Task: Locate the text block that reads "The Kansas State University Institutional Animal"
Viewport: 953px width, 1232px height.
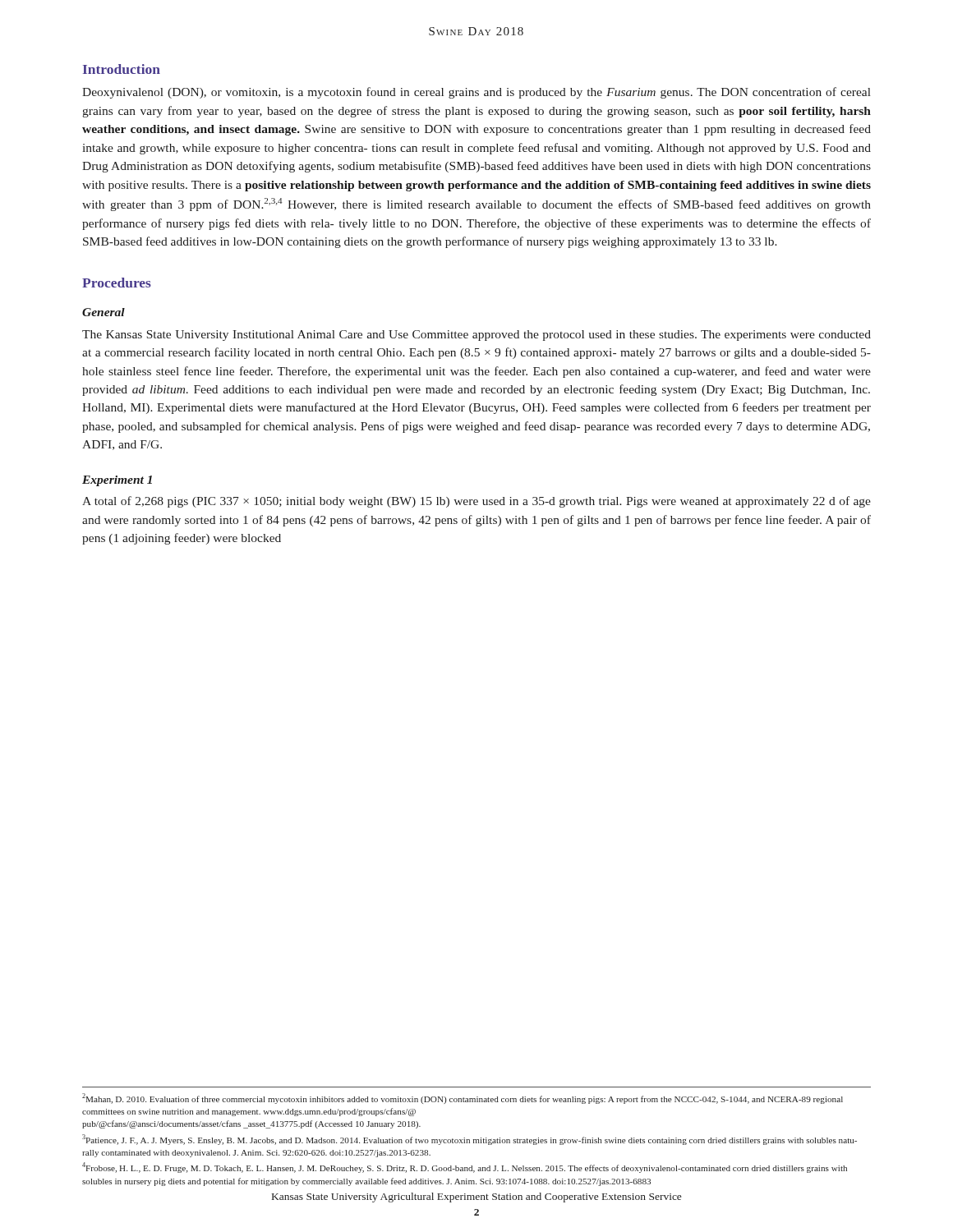Action: point(476,389)
